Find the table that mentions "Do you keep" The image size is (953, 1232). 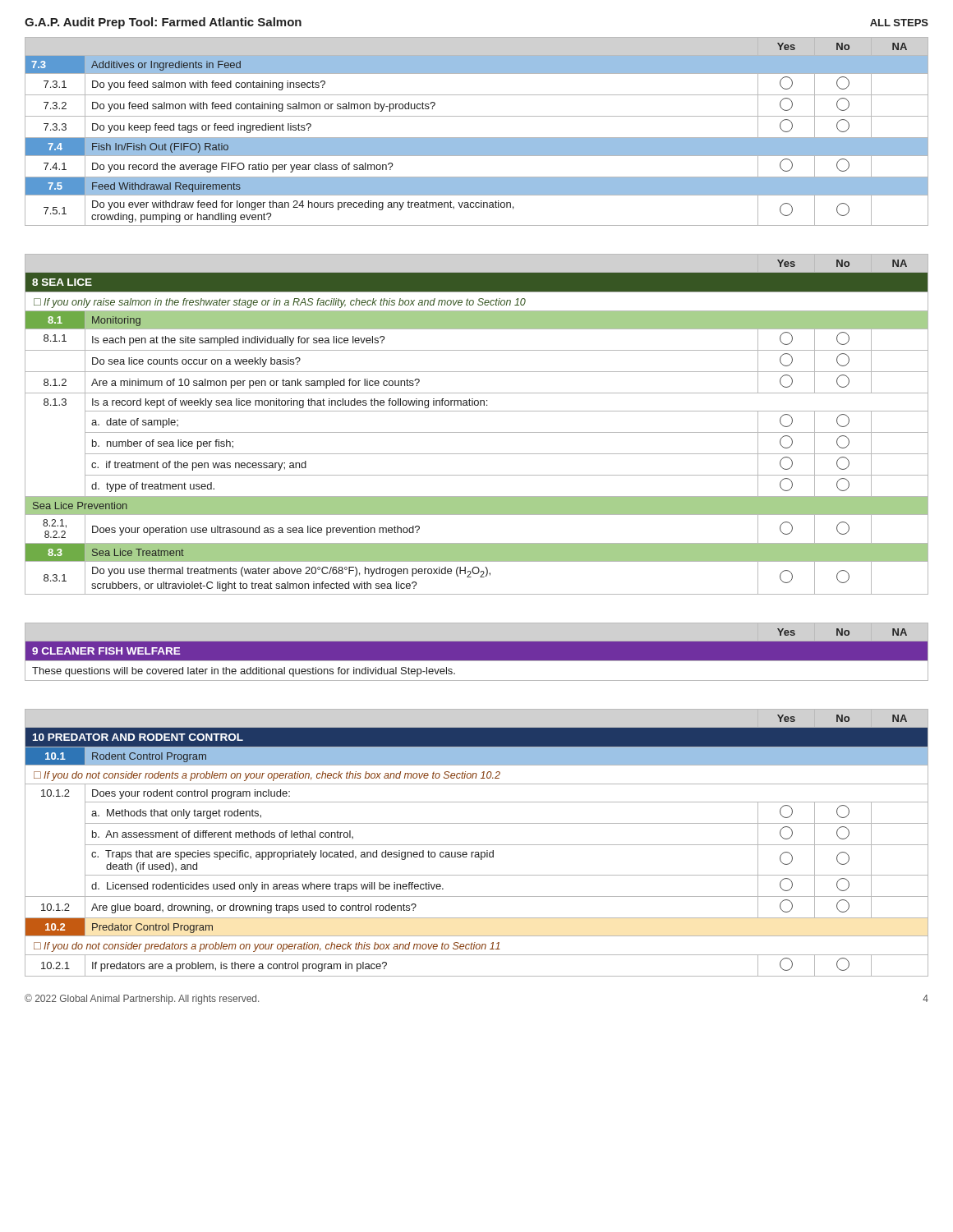point(476,131)
